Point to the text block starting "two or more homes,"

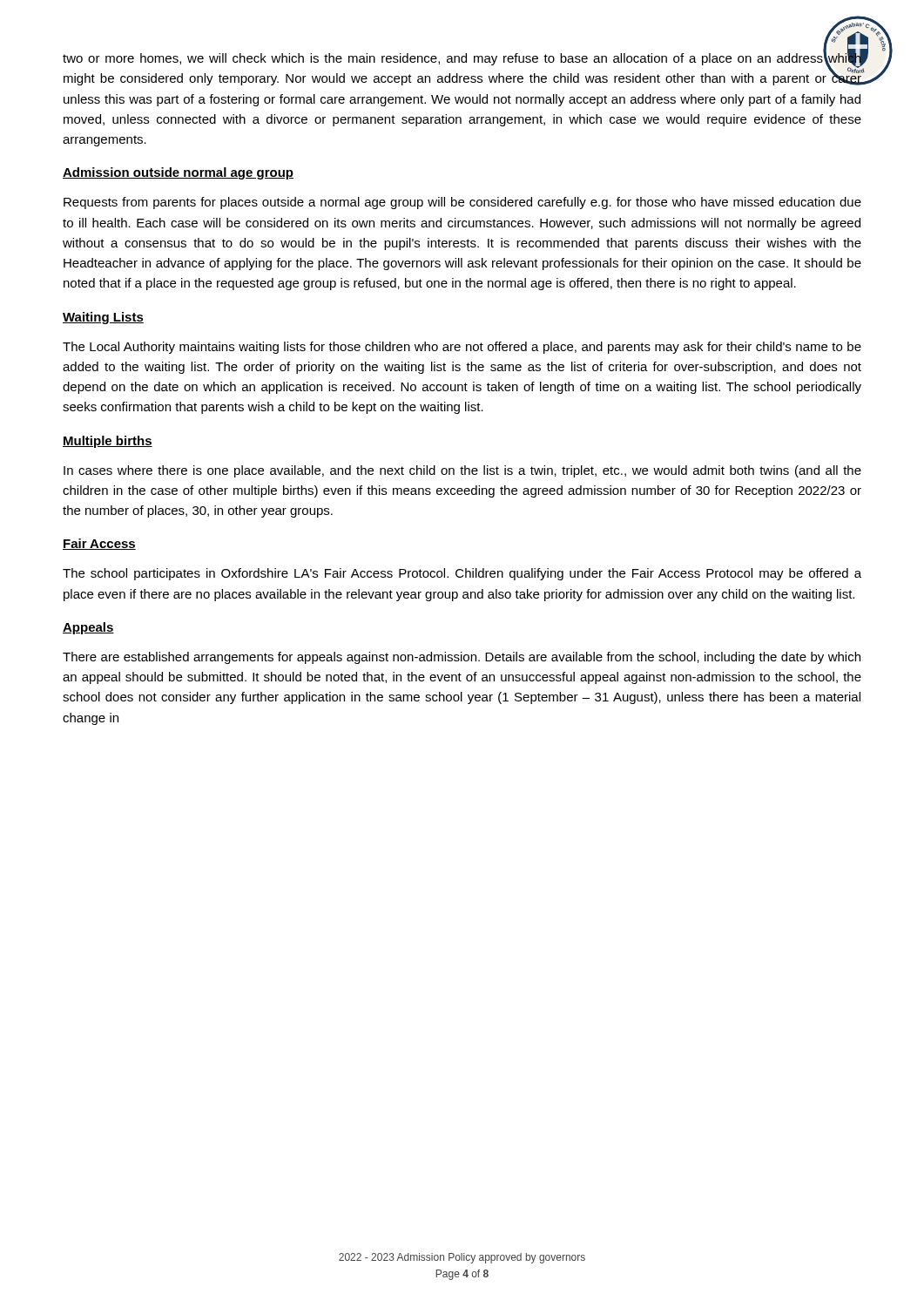(462, 99)
